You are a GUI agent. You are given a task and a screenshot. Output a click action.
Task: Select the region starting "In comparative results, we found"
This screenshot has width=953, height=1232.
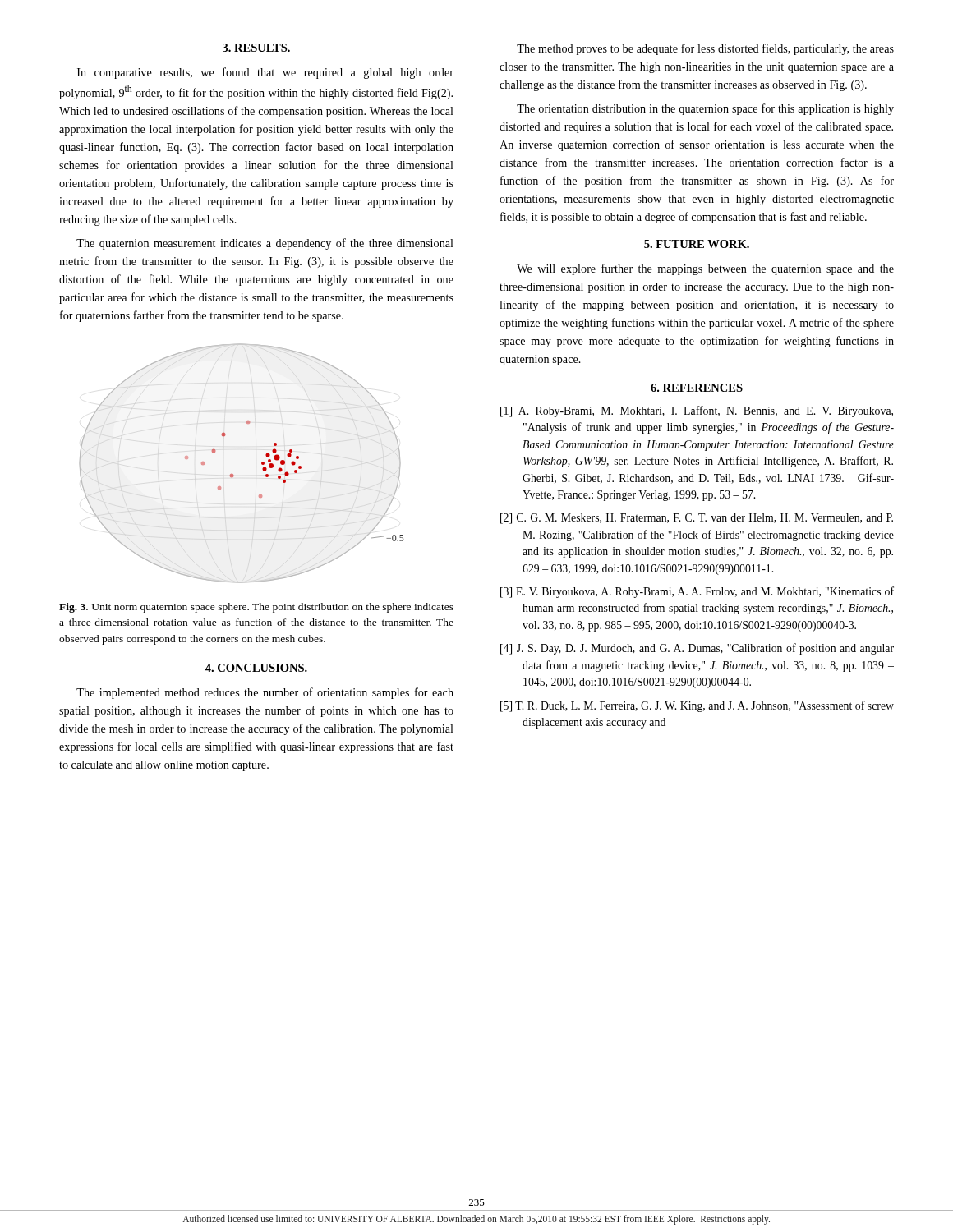click(x=256, y=194)
